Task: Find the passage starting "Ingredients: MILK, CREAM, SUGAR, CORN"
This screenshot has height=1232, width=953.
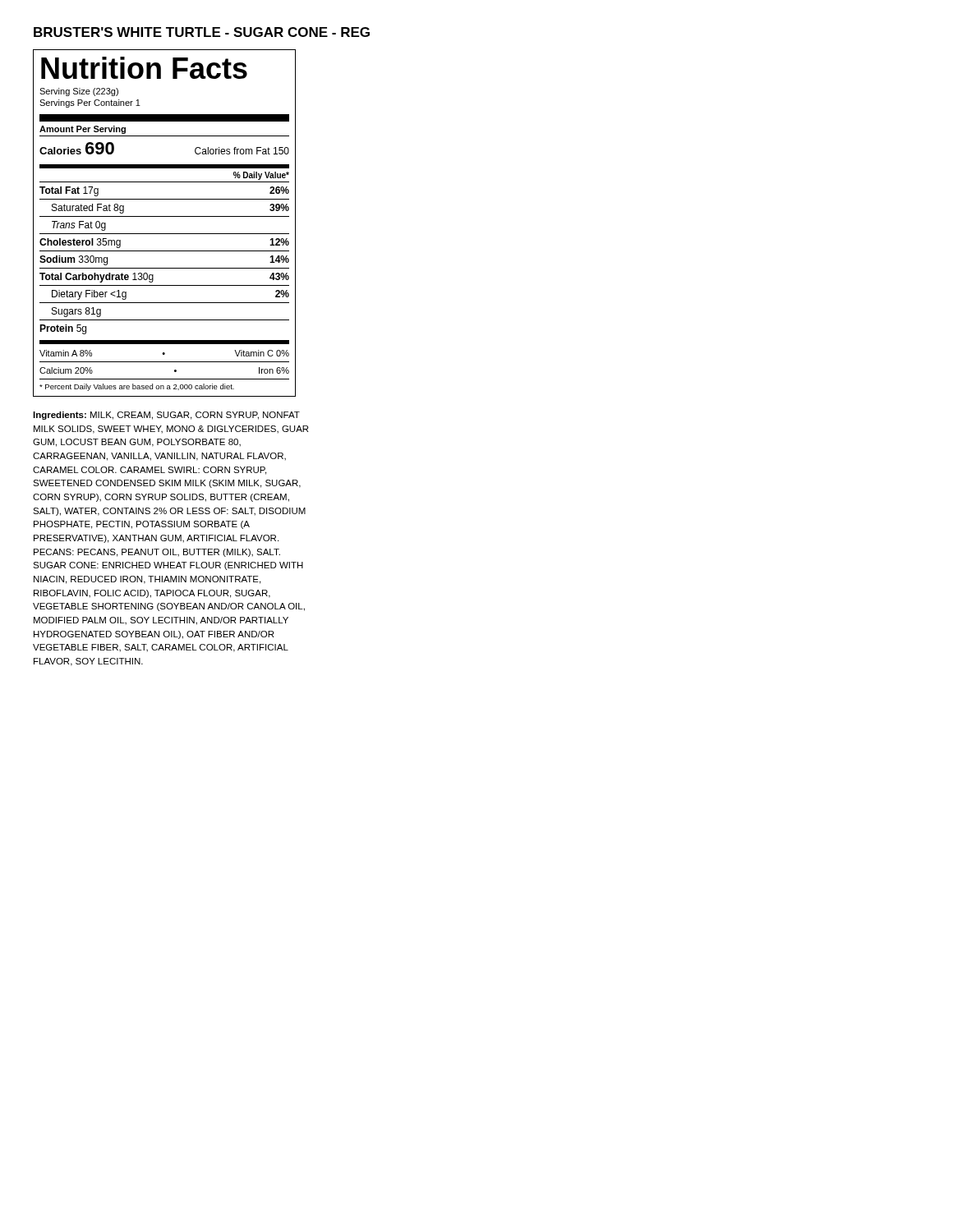Action: [x=171, y=538]
